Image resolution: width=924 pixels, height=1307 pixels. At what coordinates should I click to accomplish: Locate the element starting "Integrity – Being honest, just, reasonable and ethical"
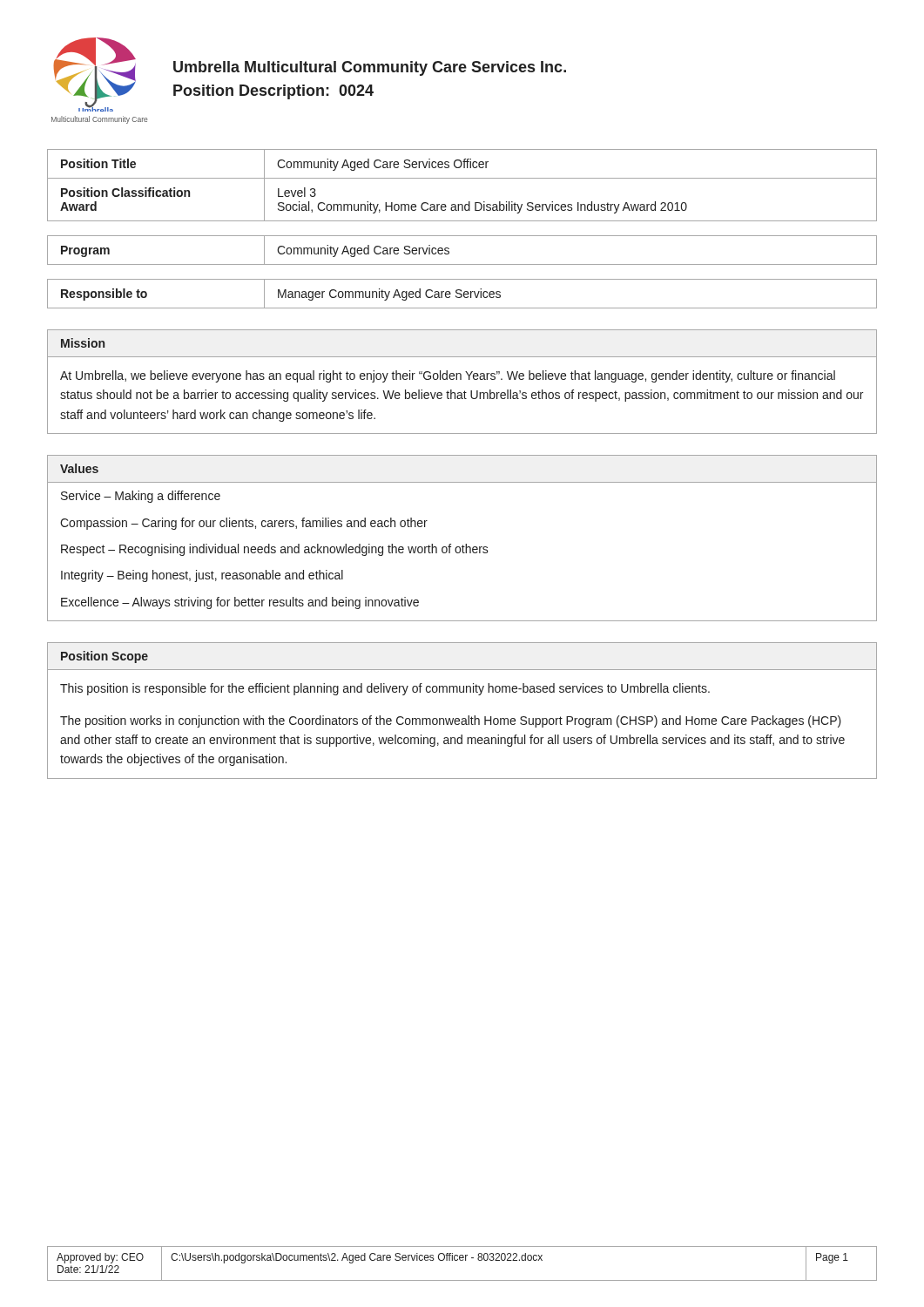(202, 575)
